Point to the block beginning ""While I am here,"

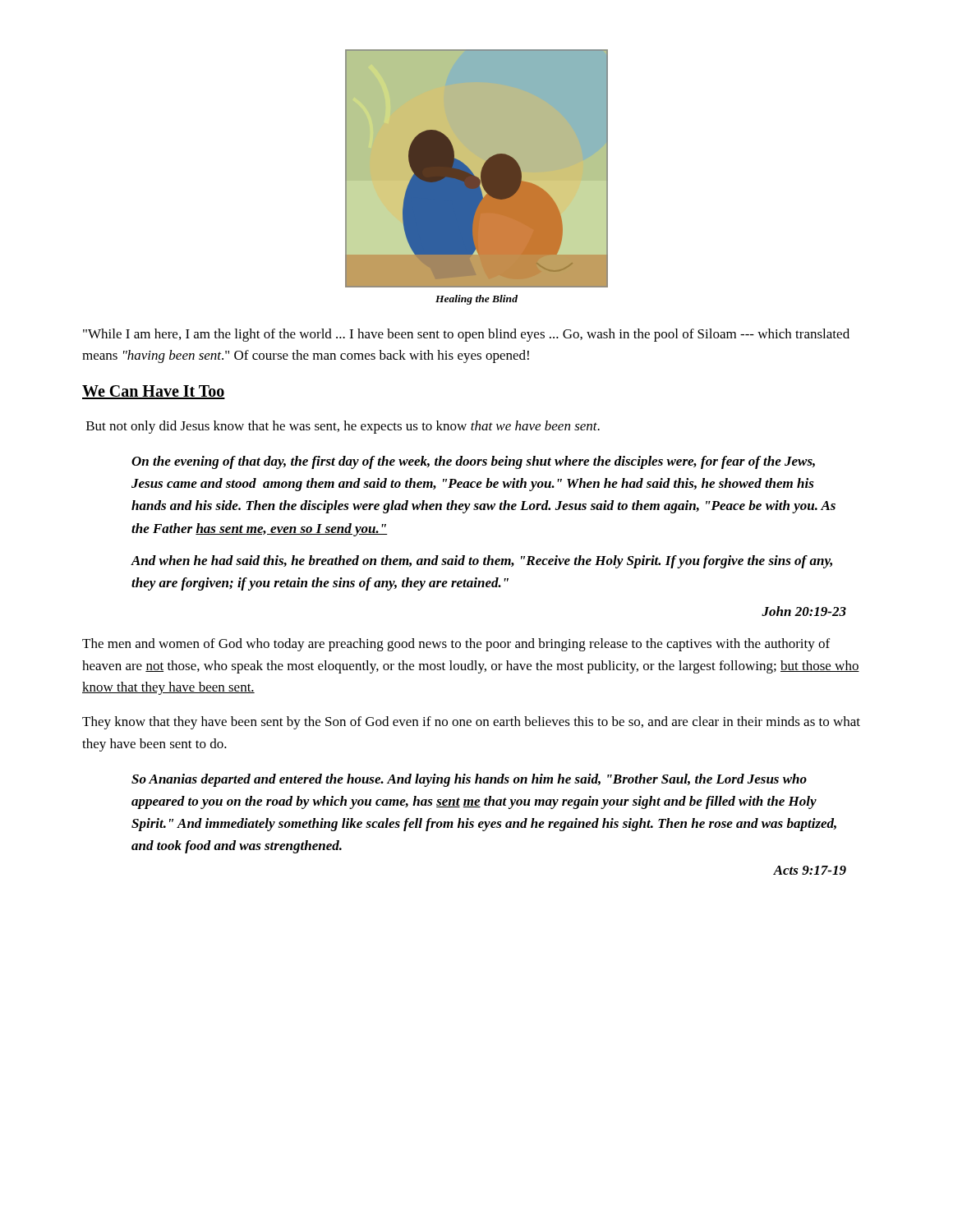[x=466, y=345]
